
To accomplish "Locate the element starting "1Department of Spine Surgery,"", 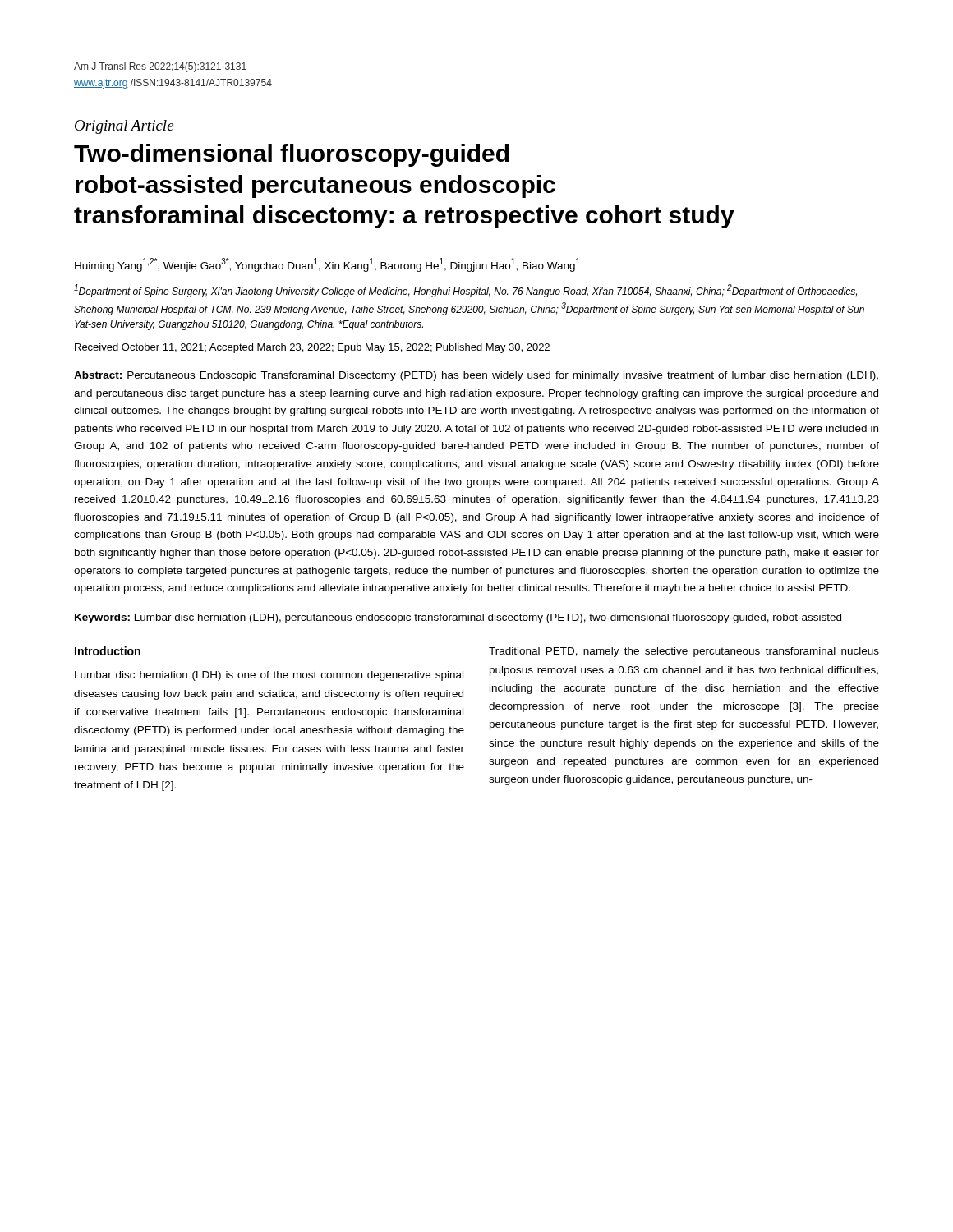I will point(469,307).
